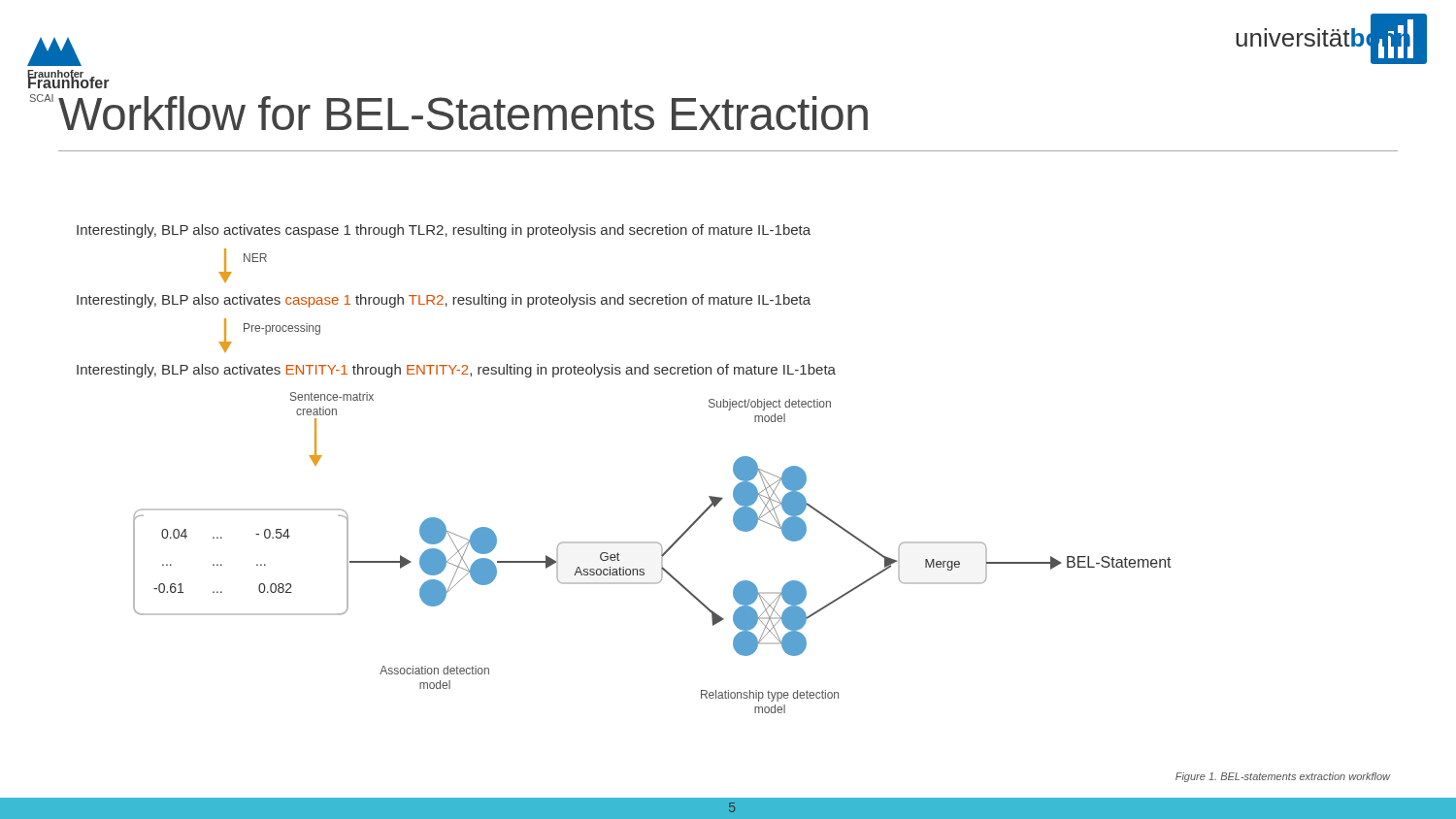1456x819 pixels.
Task: Where does it say "Figure 1. BEL-statements extraction workflow"?
Action: click(1283, 776)
